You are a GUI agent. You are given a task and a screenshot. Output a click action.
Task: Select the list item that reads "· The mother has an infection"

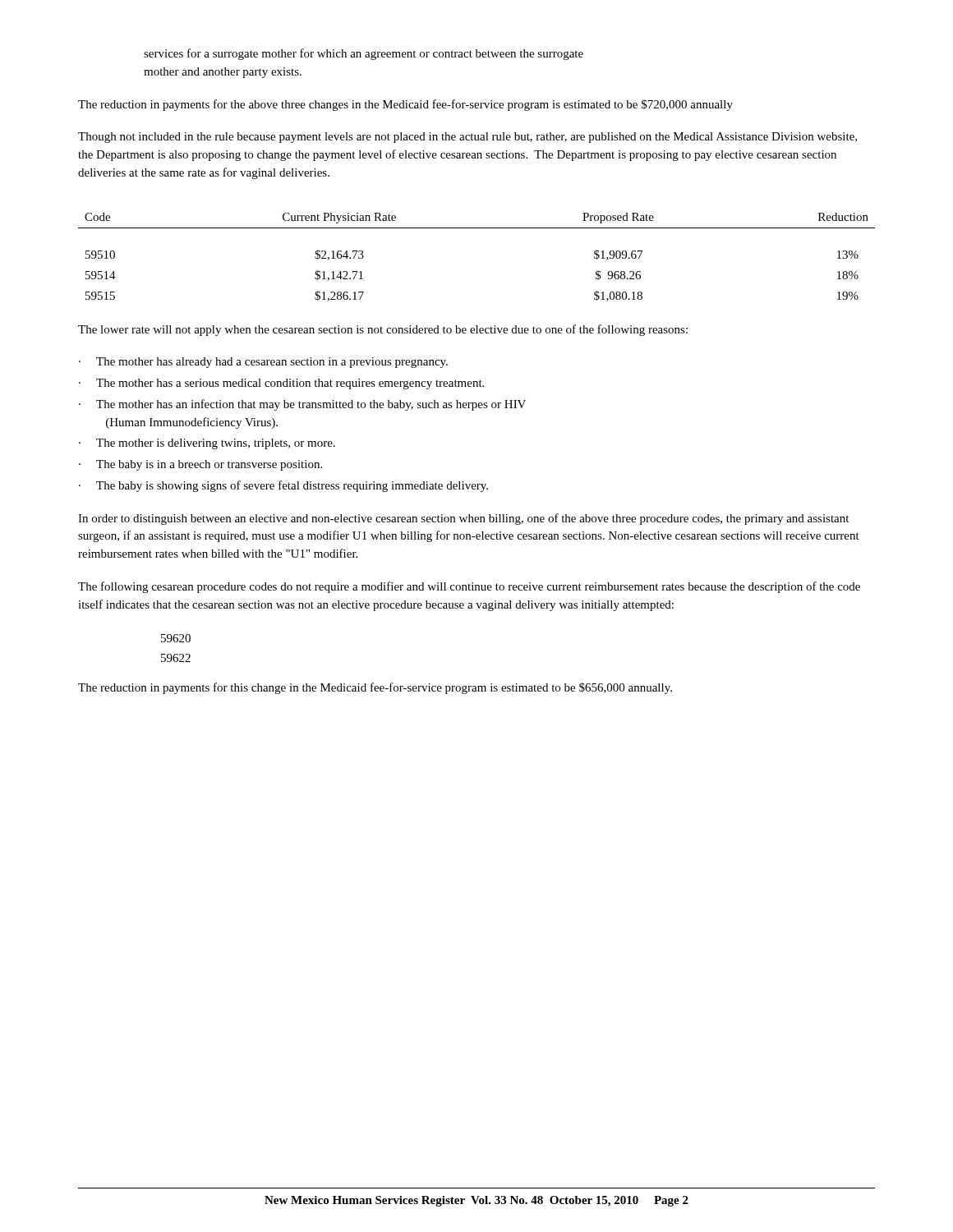(476, 414)
